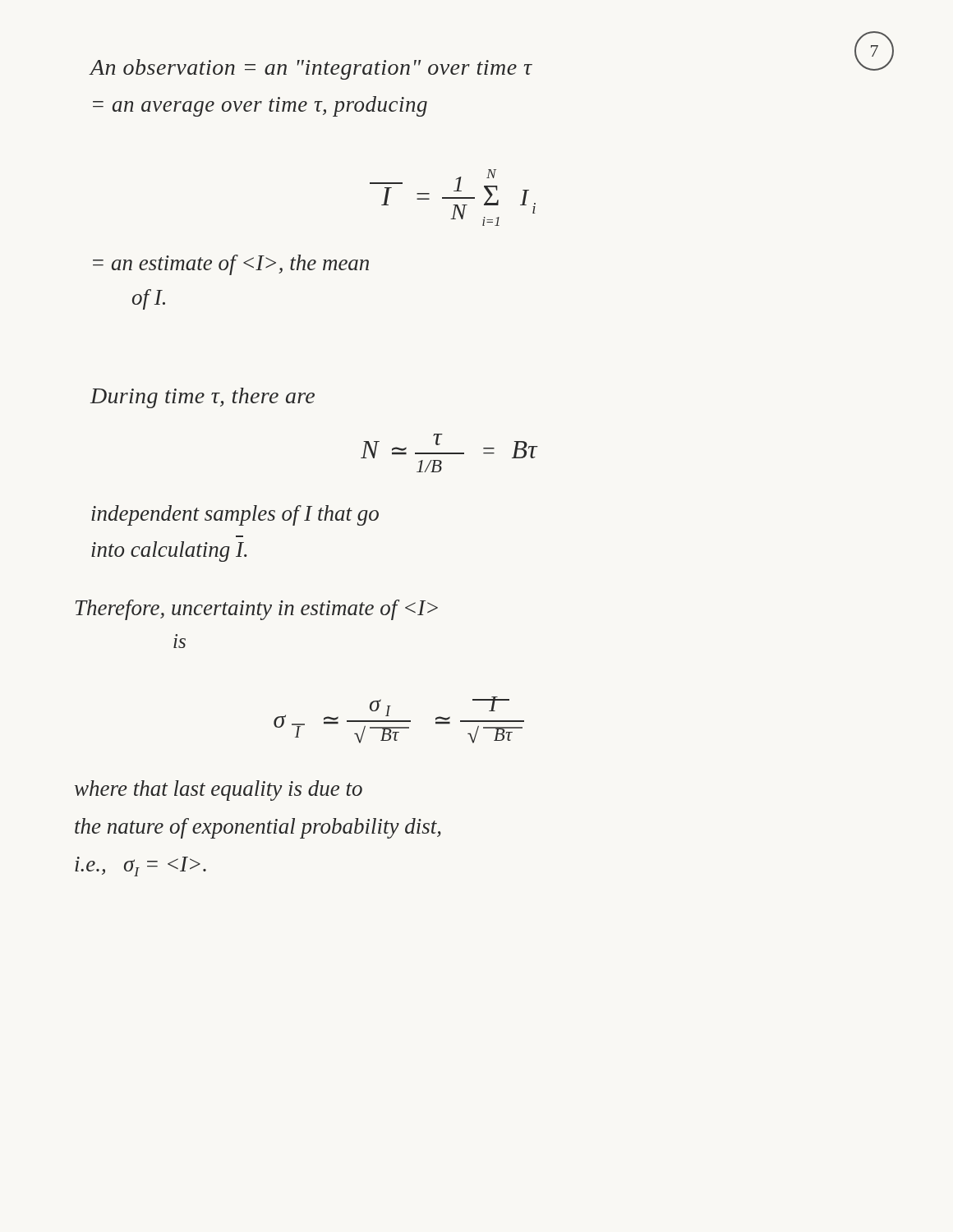Click on the element starting "= an estimate of ,"
The width and height of the screenshot is (953, 1232).
point(231,265)
